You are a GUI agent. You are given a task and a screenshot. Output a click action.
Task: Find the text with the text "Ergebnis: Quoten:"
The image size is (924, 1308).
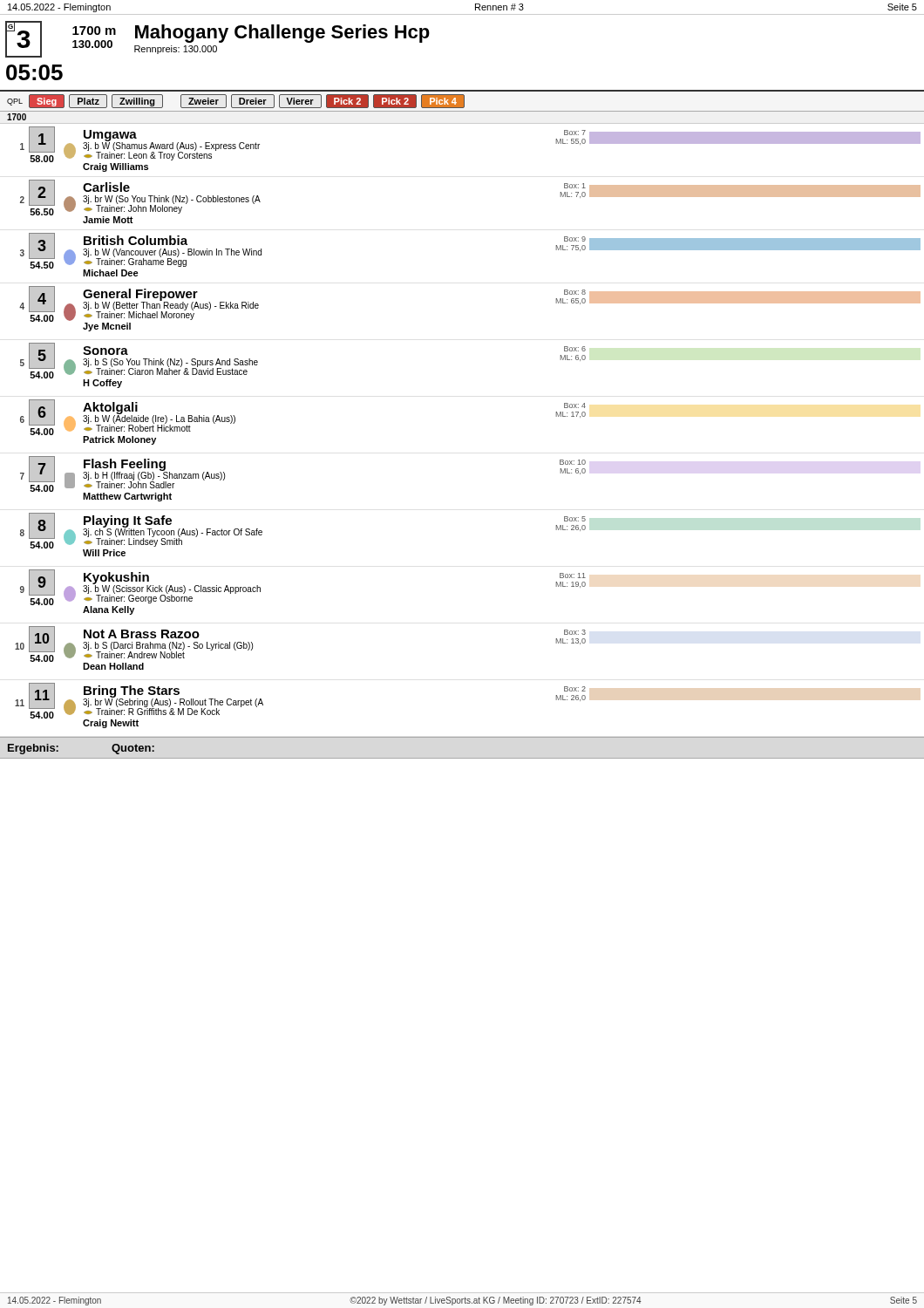[29, 749]
